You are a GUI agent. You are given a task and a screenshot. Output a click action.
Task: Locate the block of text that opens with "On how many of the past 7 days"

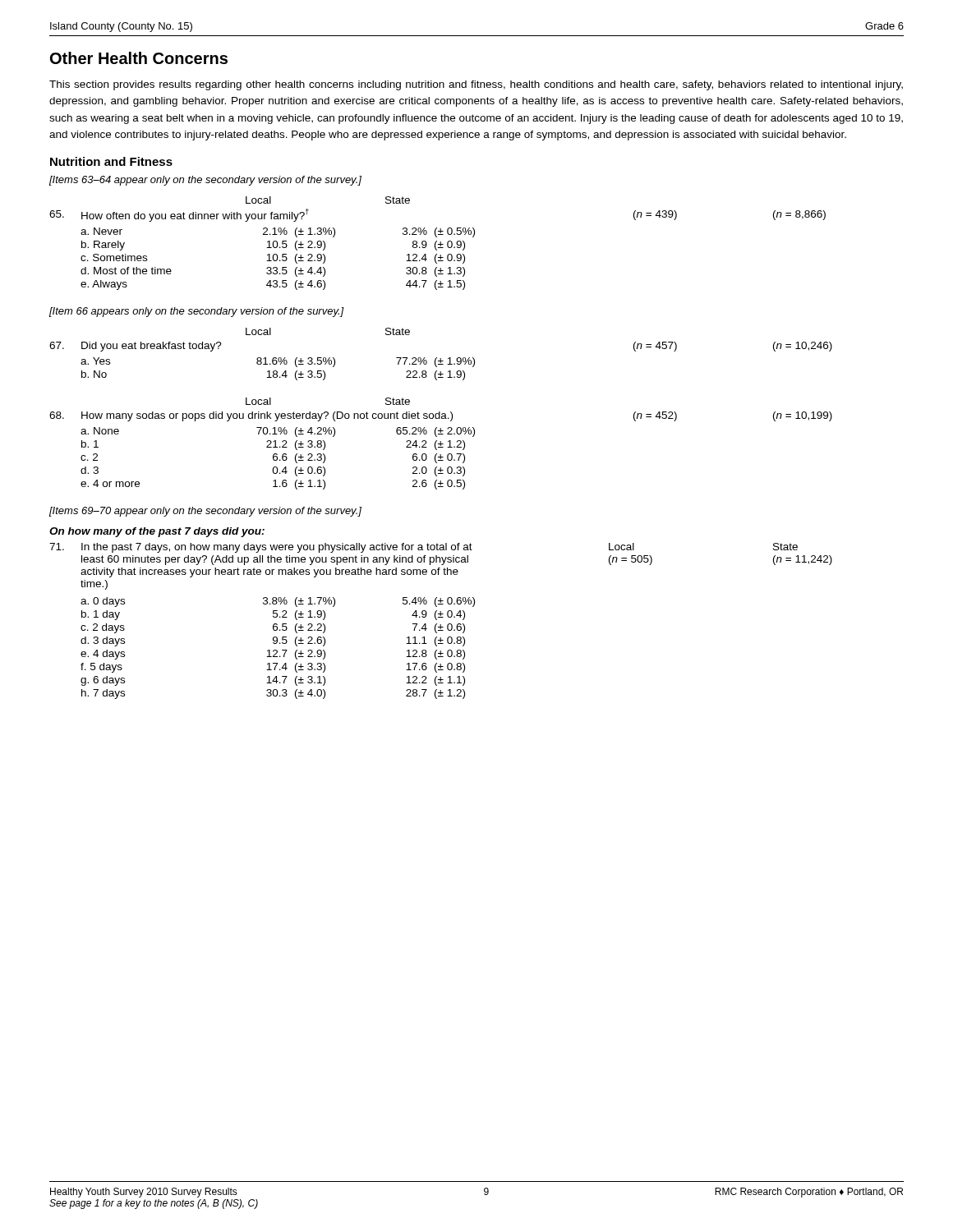point(157,531)
